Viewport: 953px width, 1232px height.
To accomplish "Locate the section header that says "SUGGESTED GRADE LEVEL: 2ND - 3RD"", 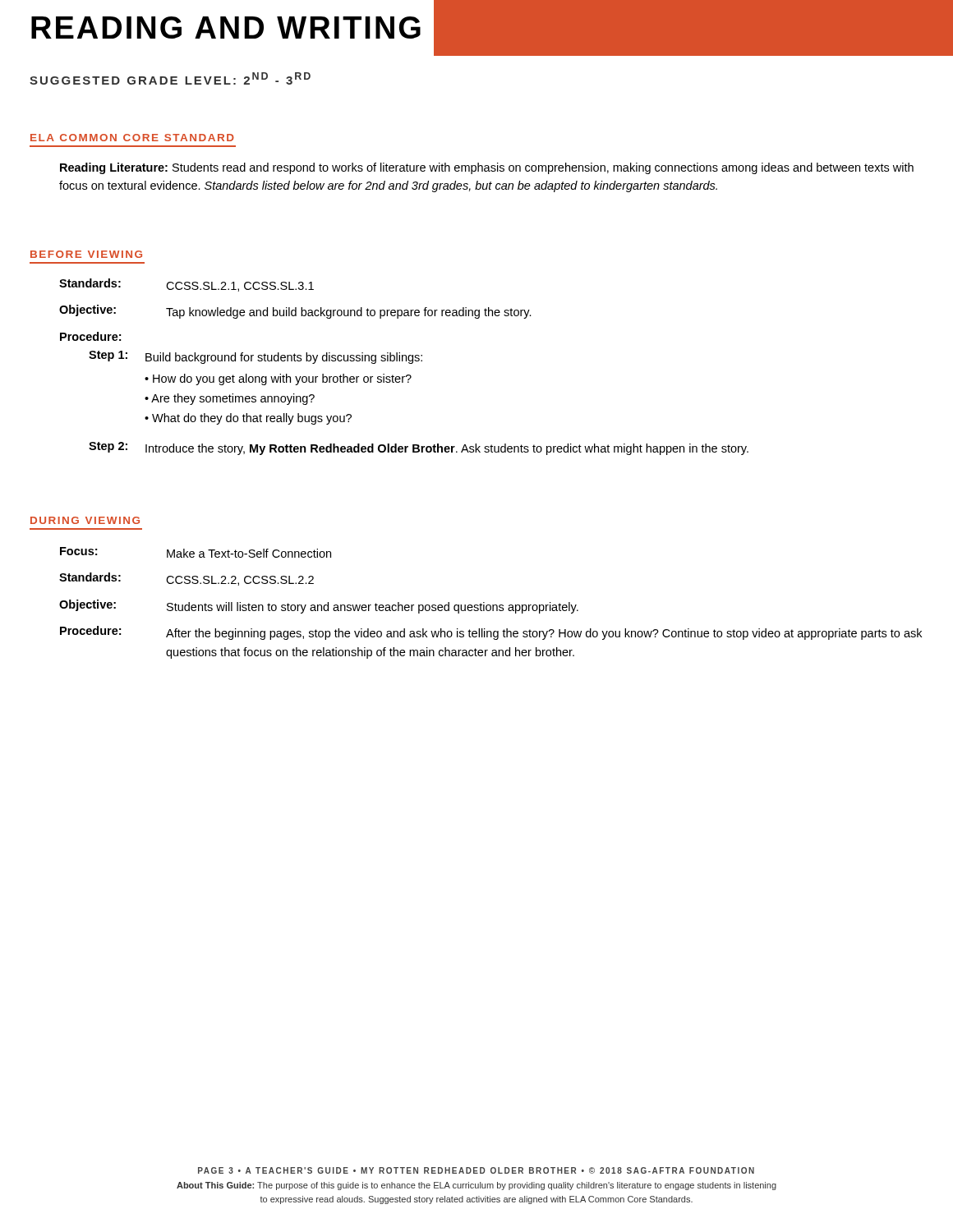I will click(171, 79).
